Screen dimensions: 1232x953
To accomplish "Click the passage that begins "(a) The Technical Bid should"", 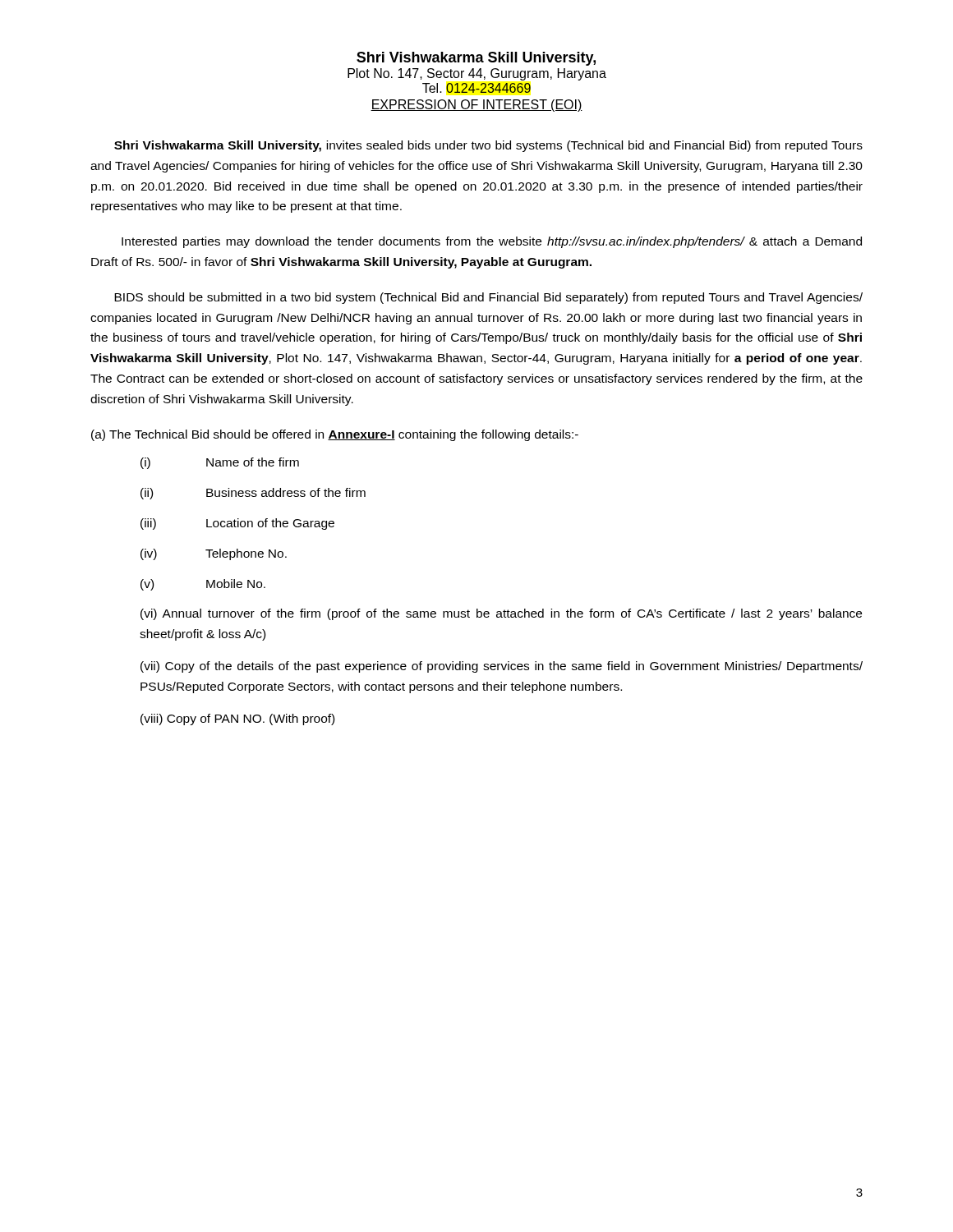I will point(335,434).
